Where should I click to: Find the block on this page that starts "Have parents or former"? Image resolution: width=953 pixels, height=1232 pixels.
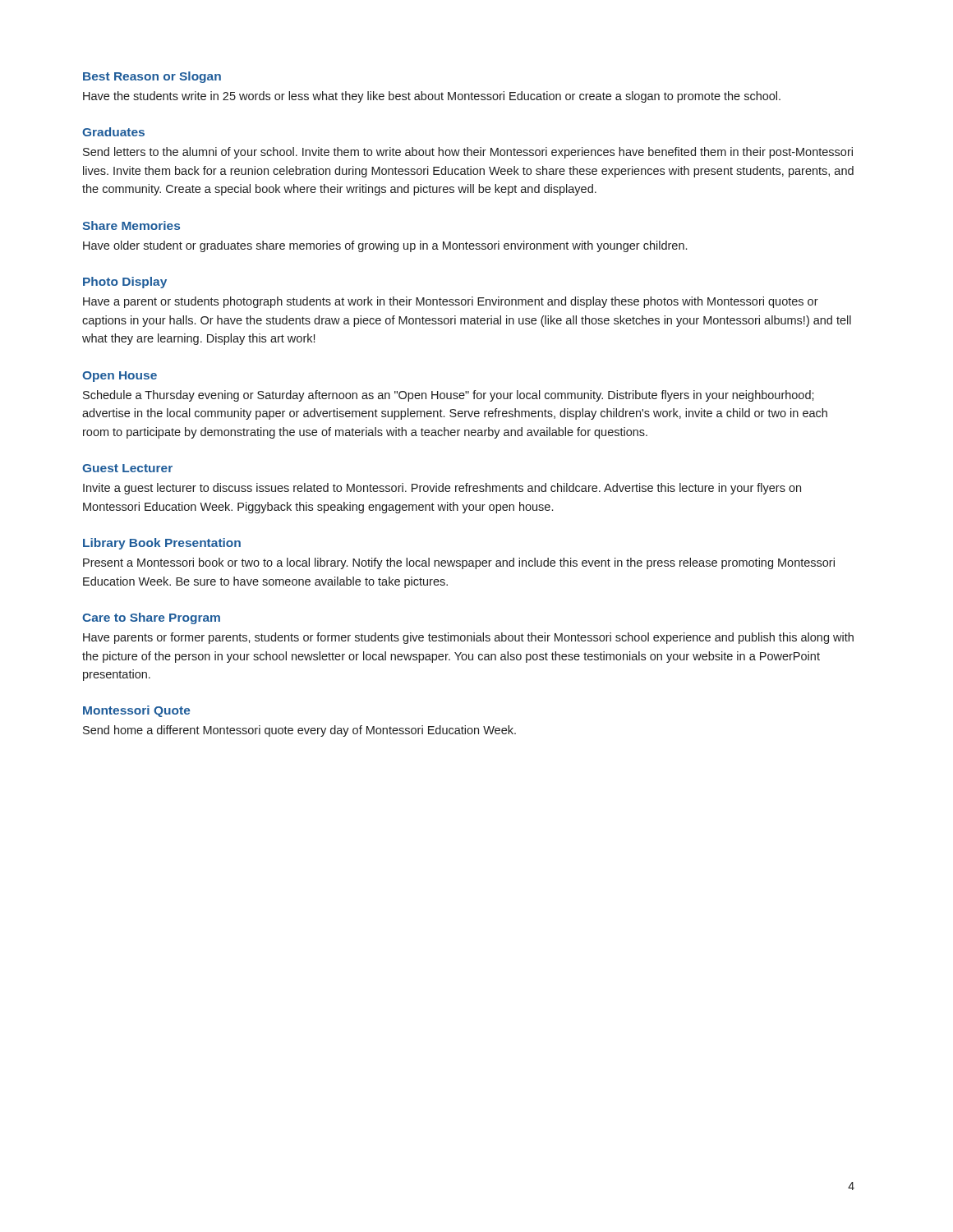[x=468, y=656]
